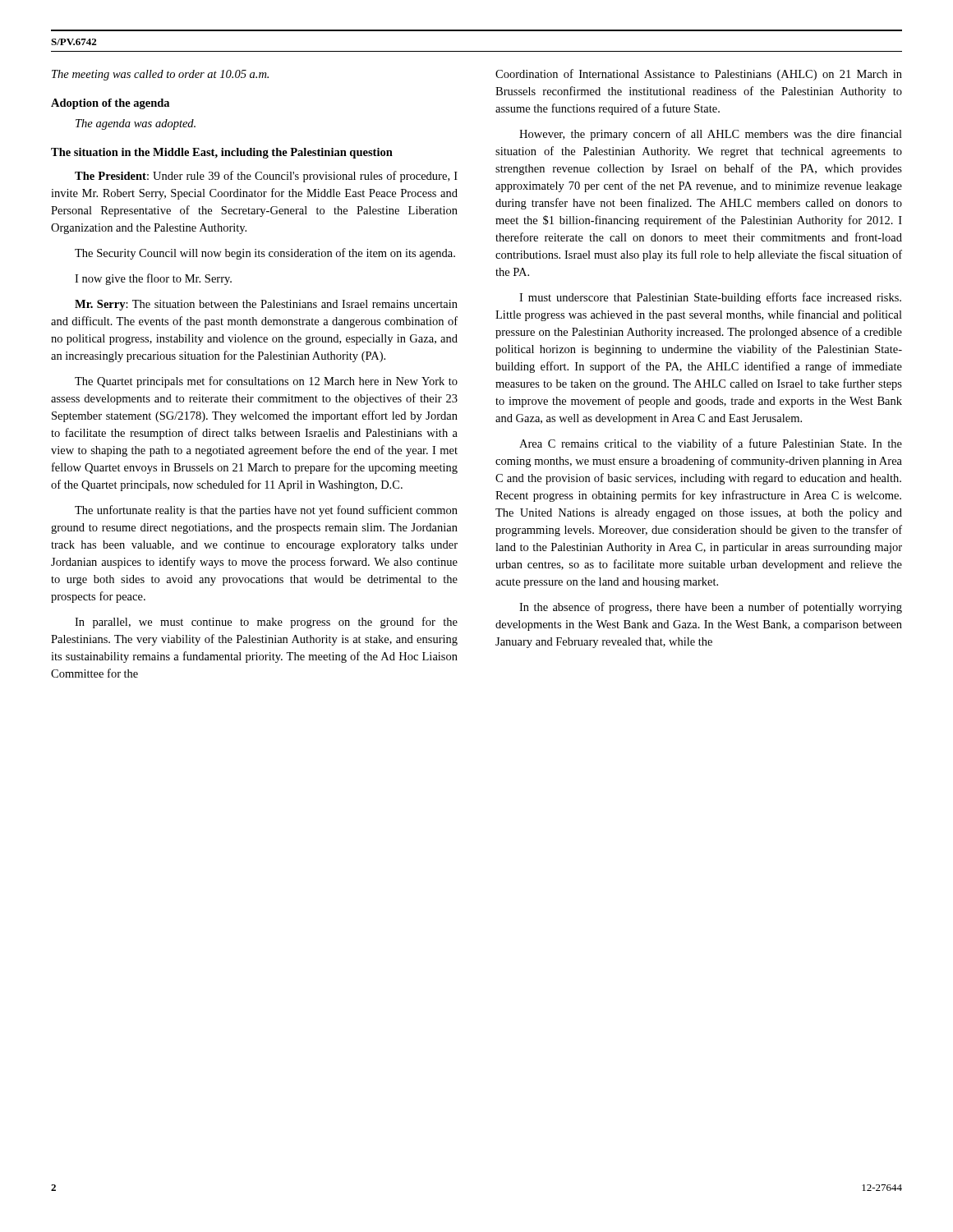The height and width of the screenshot is (1232, 953).
Task: Find the block on this page that starts "The Quartet principals met for consultations on 12"
Action: click(254, 433)
